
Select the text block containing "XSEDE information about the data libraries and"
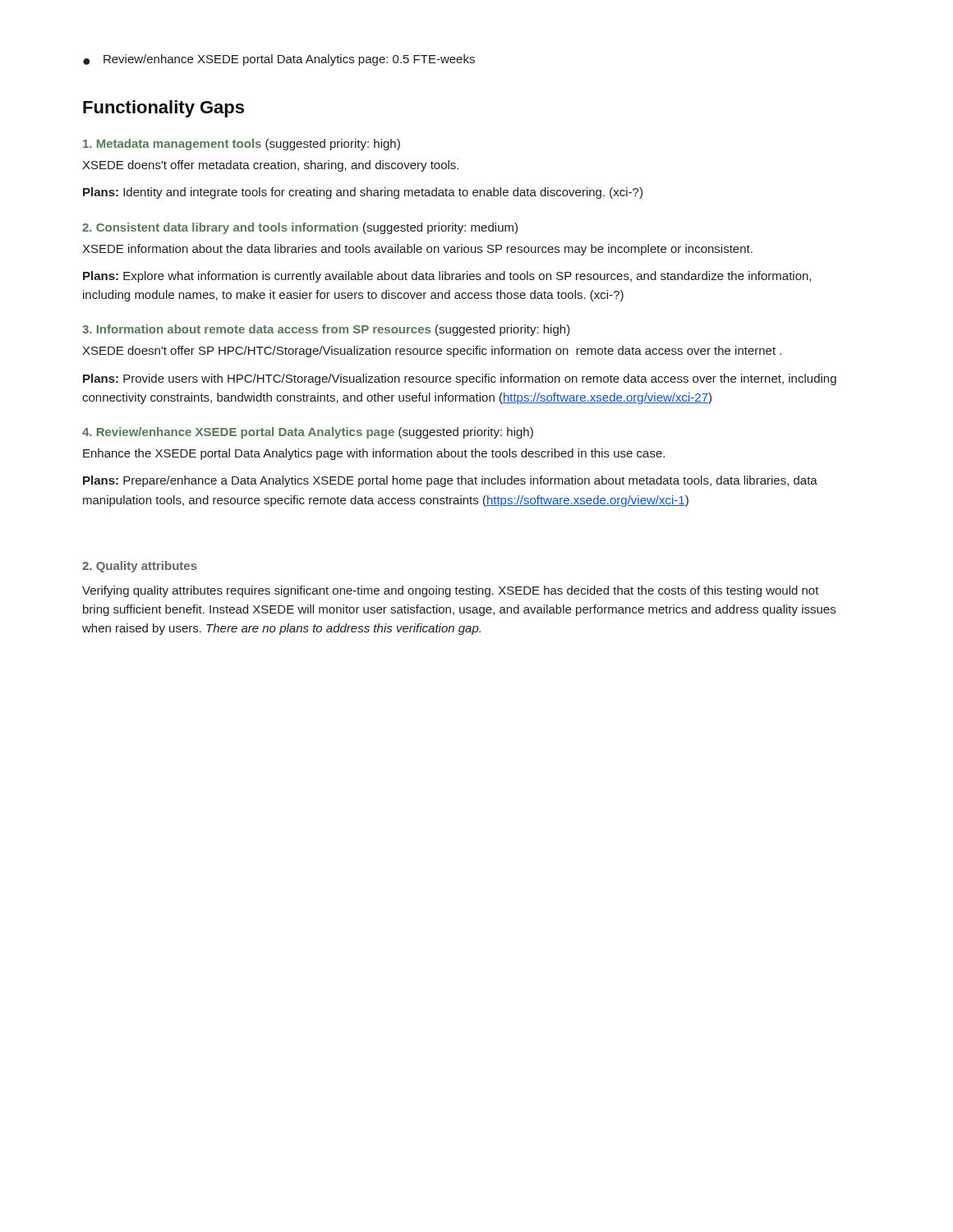[418, 248]
